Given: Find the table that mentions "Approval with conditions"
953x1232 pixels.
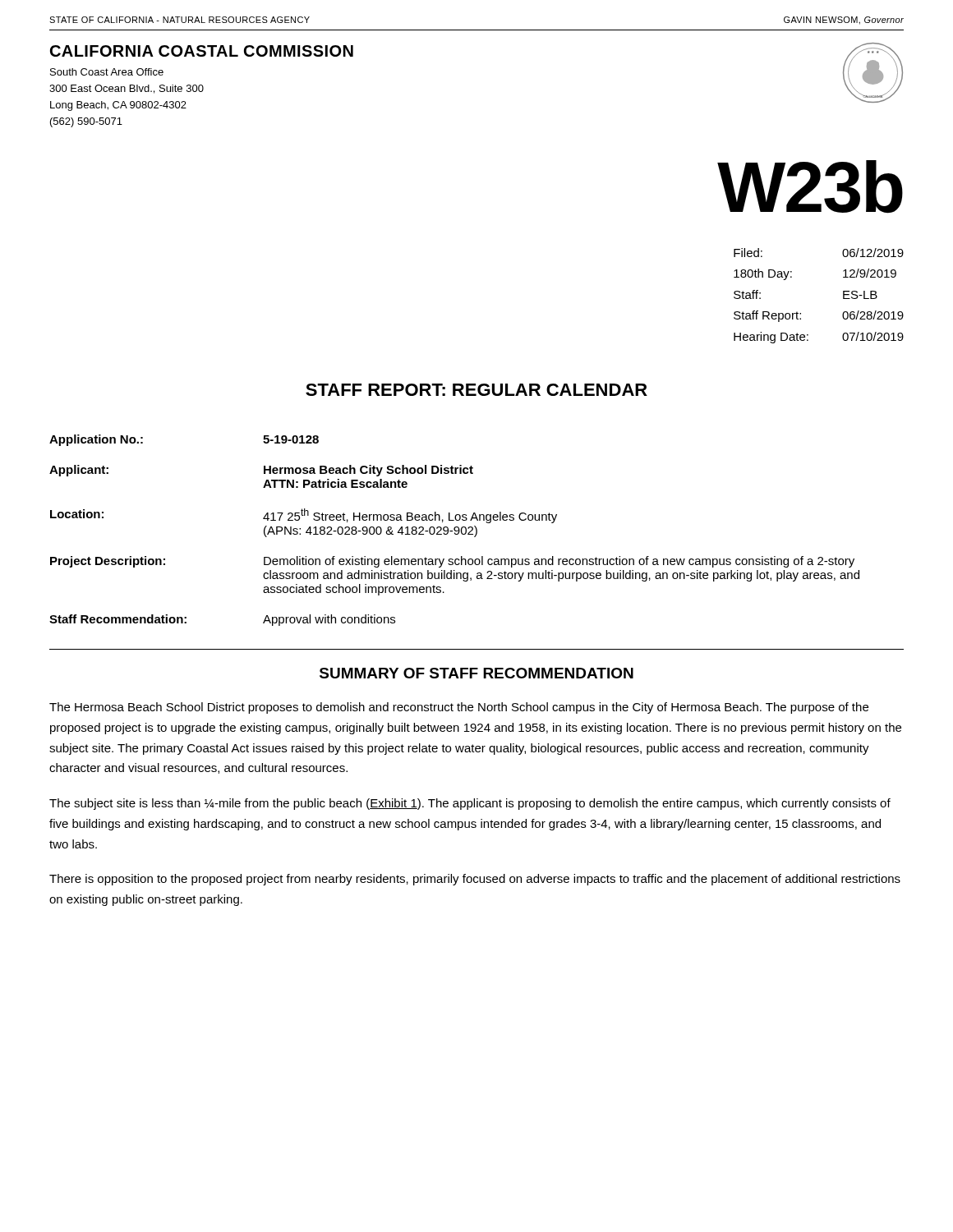Looking at the screenshot, I should pyautogui.click(x=476, y=529).
